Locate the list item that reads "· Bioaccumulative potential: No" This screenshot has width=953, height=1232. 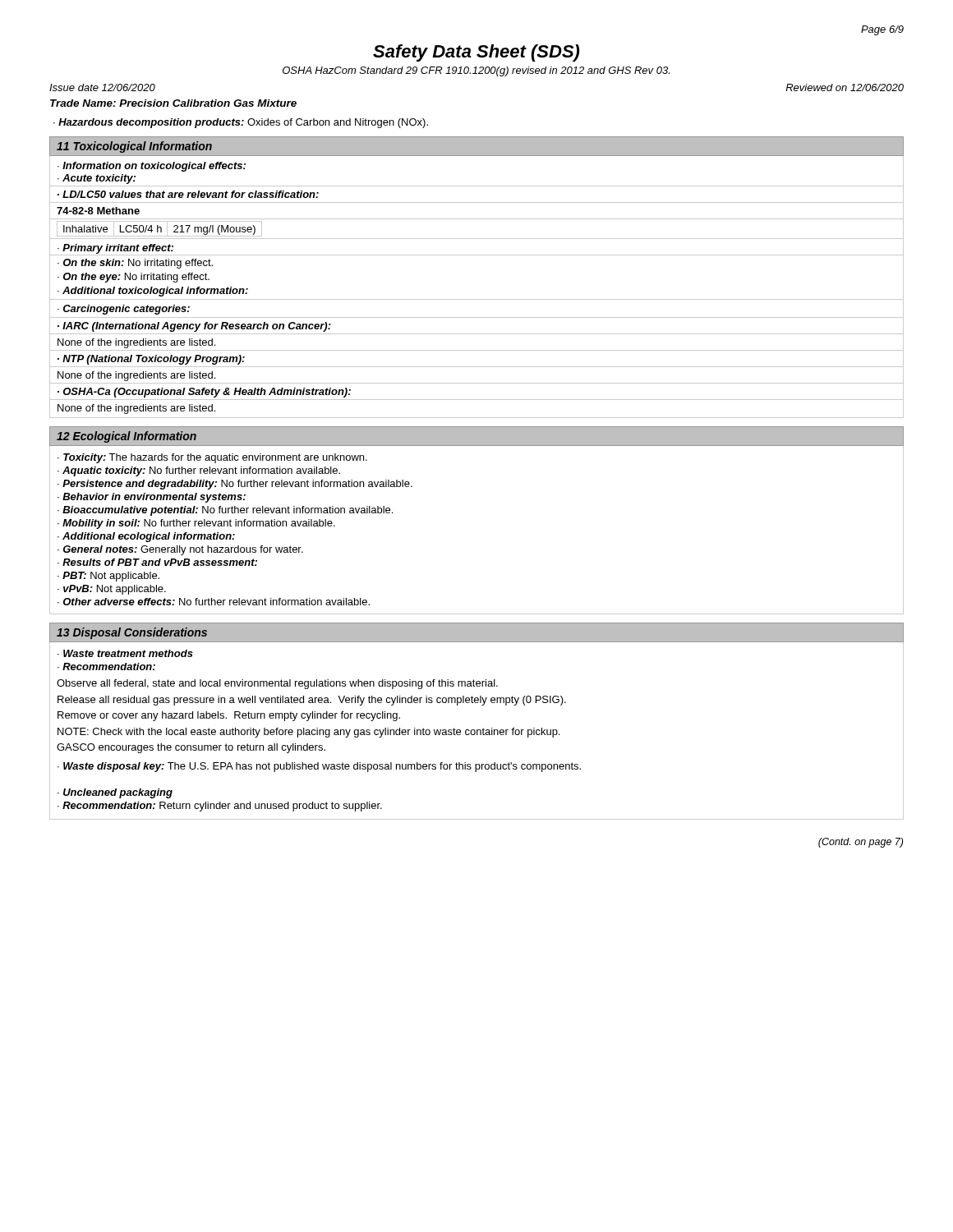coord(225,510)
